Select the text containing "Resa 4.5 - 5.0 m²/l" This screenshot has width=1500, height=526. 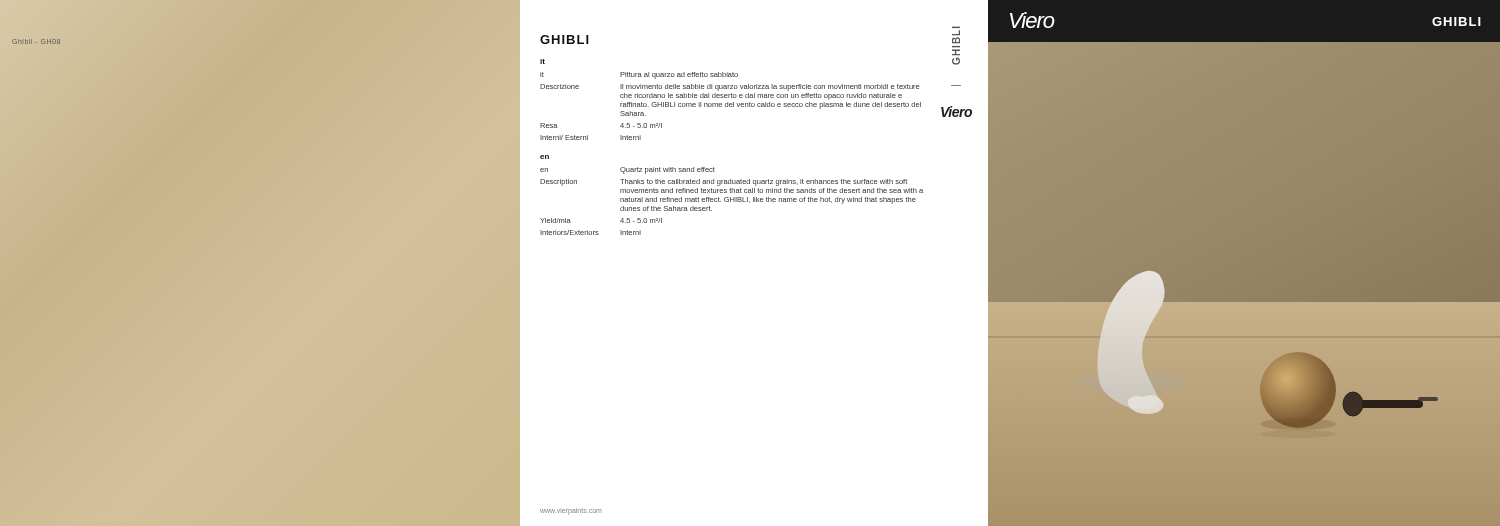tap(552, 126)
